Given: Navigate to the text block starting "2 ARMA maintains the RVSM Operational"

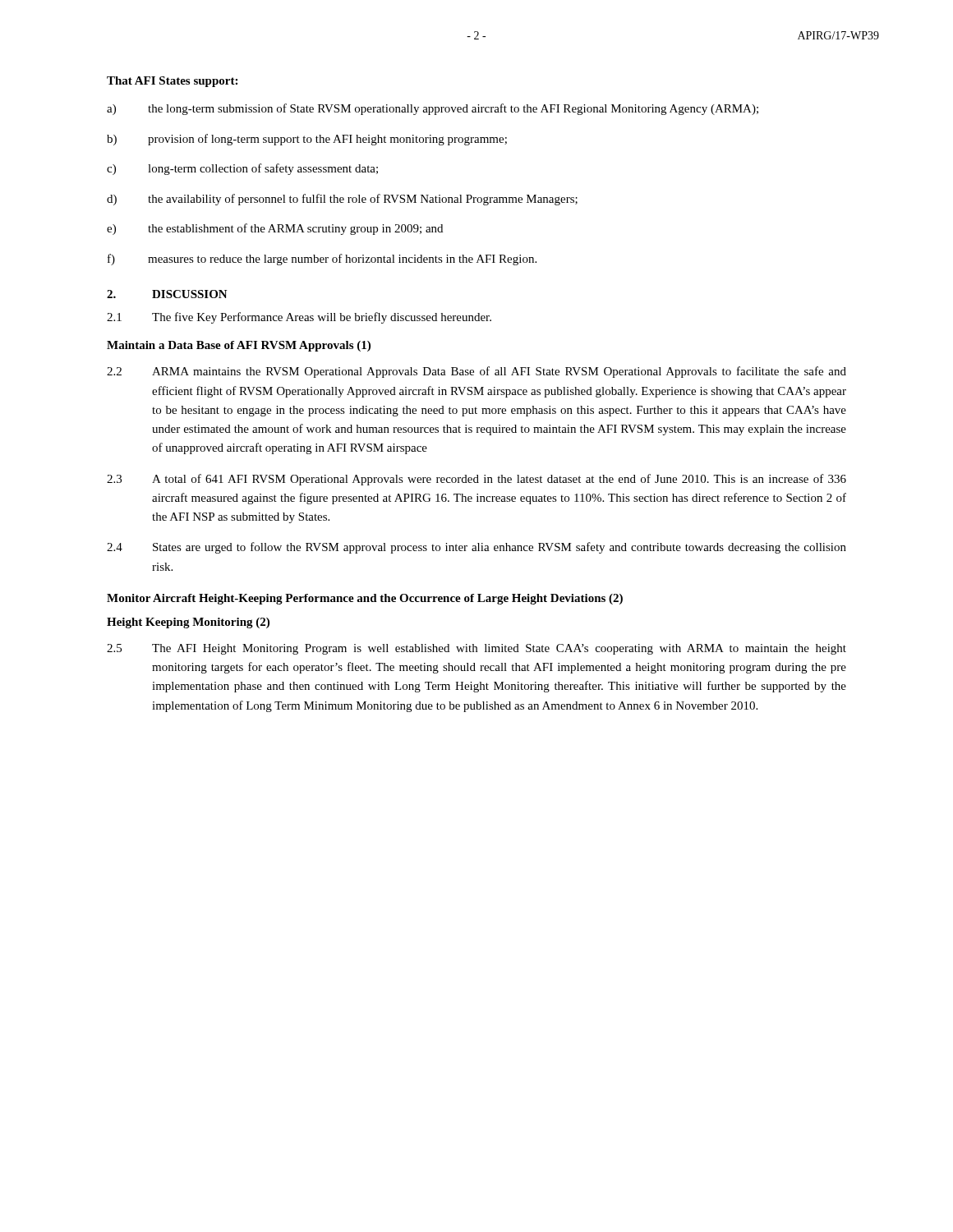Looking at the screenshot, I should pyautogui.click(x=476, y=410).
